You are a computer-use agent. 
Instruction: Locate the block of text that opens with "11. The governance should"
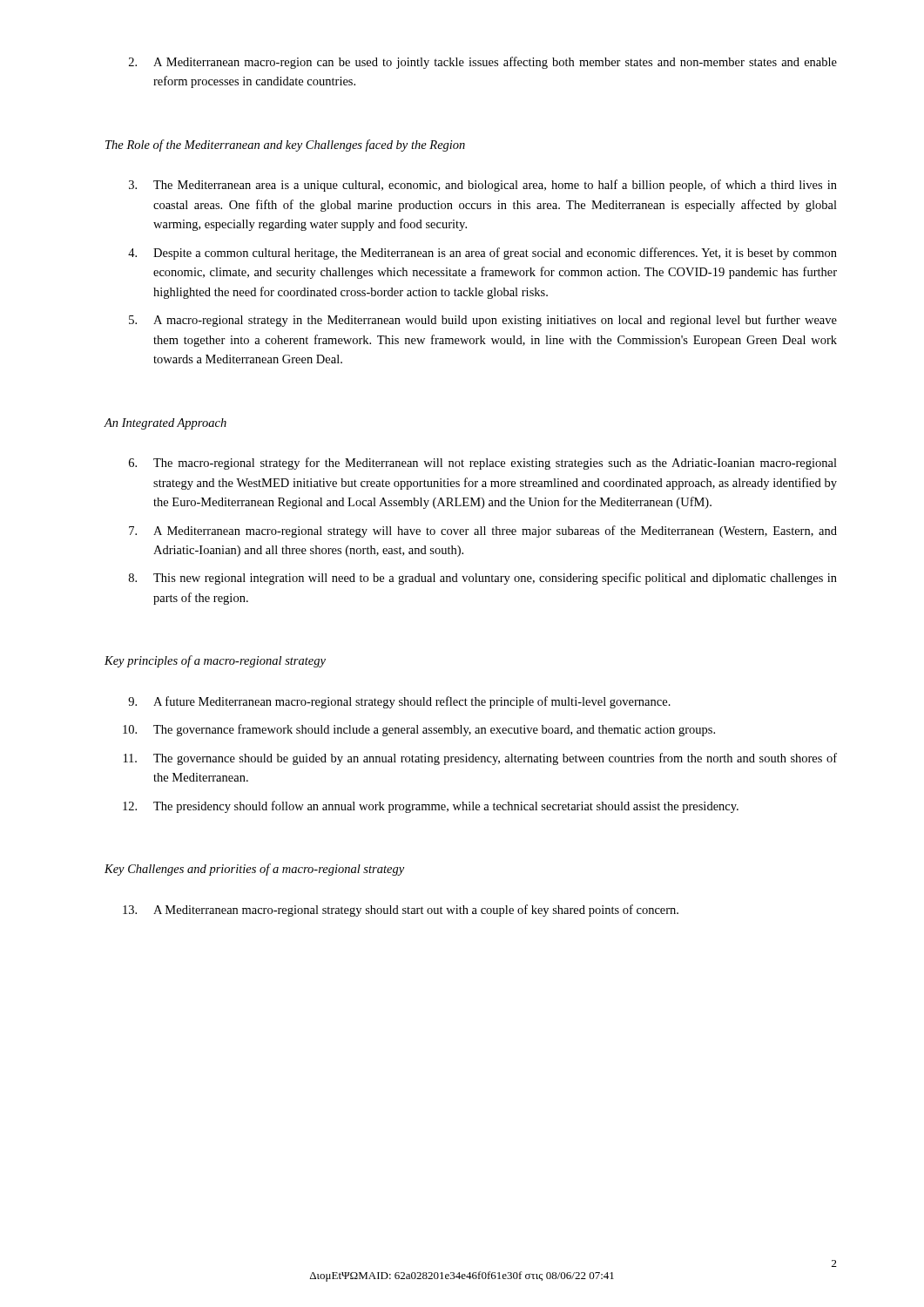point(471,768)
